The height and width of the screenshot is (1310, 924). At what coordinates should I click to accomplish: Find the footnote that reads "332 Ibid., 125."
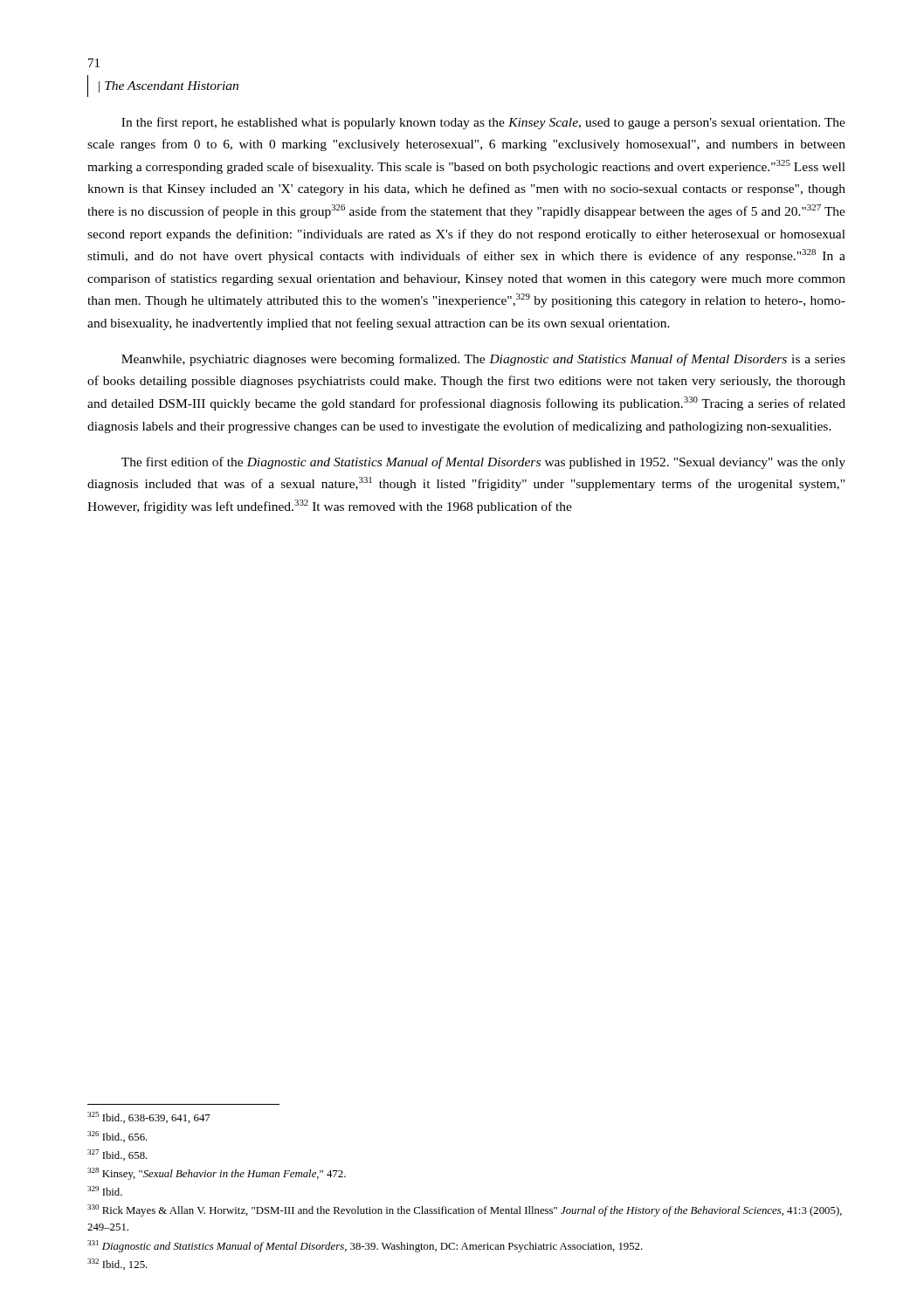click(x=118, y=1264)
